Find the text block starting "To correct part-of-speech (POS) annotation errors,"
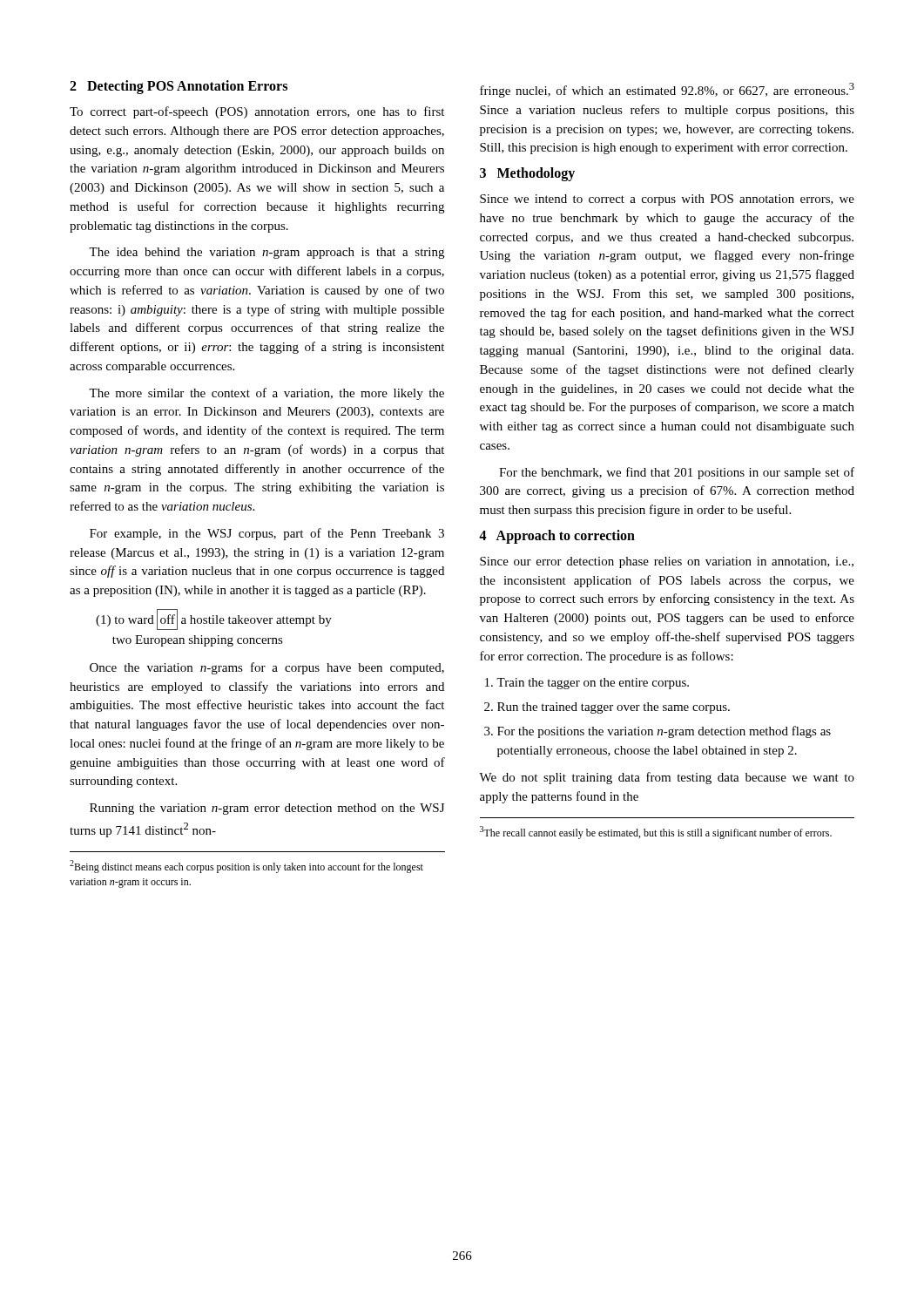Image resolution: width=924 pixels, height=1307 pixels. (x=257, y=169)
